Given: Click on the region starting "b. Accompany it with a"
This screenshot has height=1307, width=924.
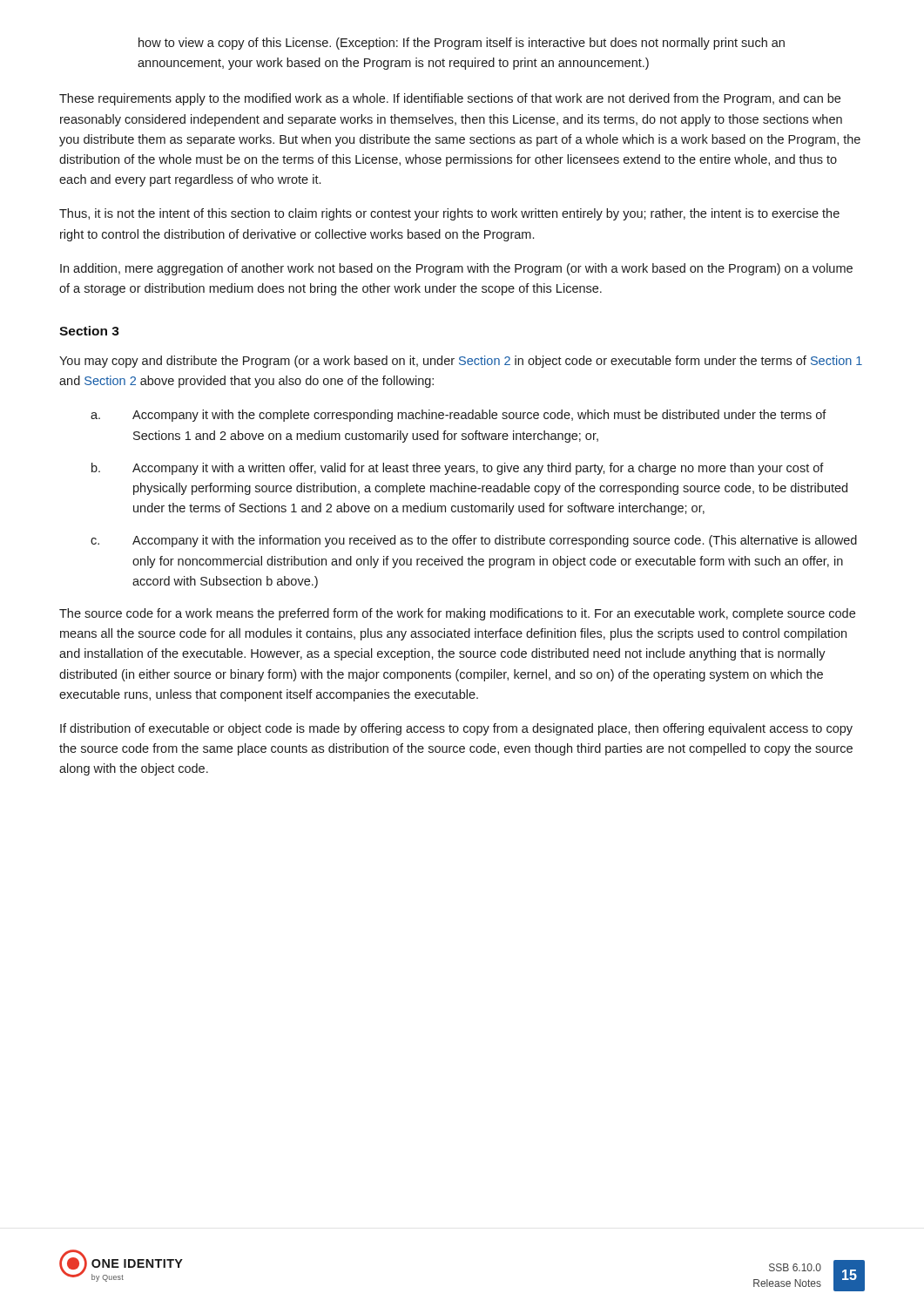Looking at the screenshot, I should tap(462, 488).
